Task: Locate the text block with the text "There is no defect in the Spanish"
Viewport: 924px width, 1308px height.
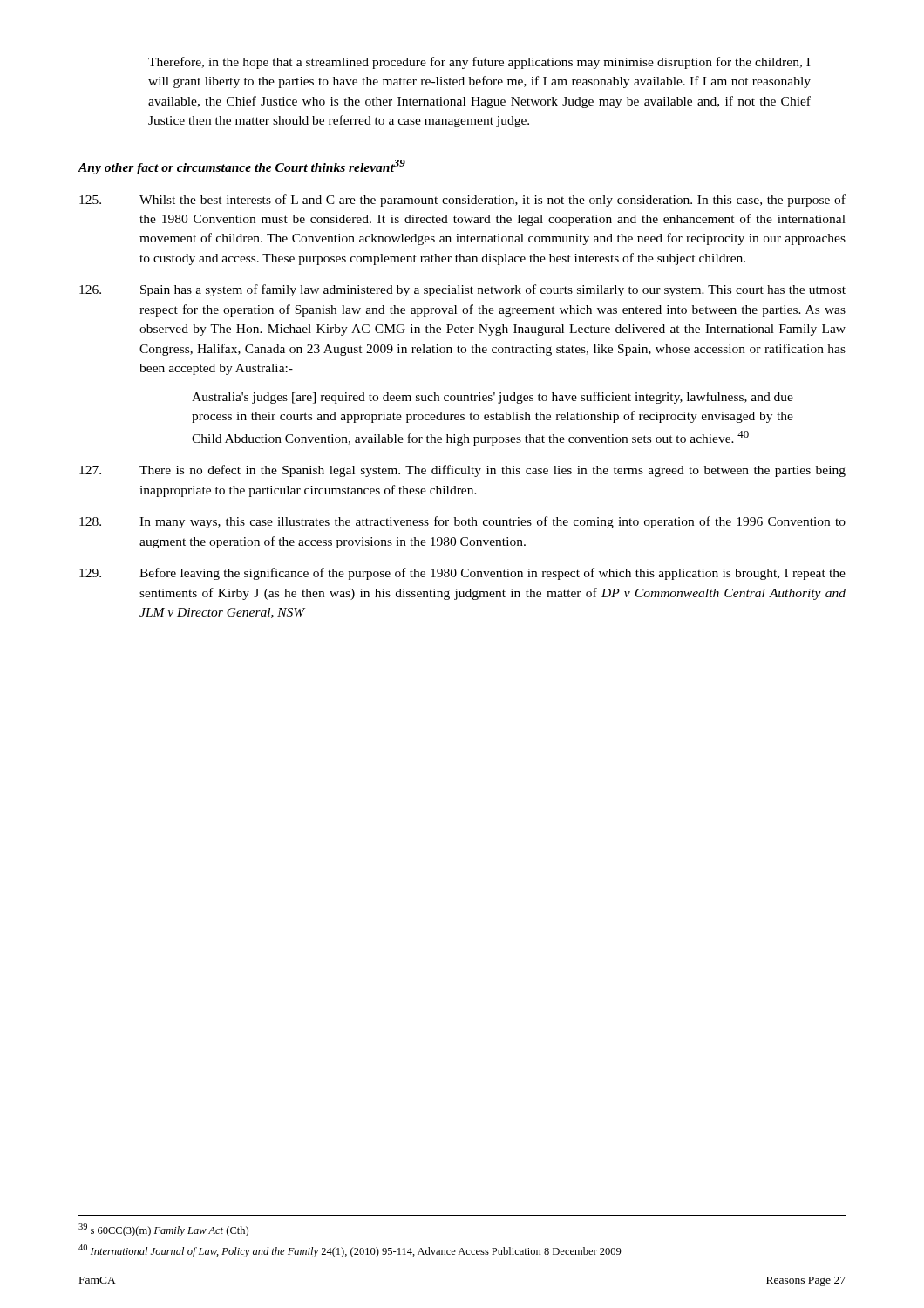Action: tap(462, 480)
